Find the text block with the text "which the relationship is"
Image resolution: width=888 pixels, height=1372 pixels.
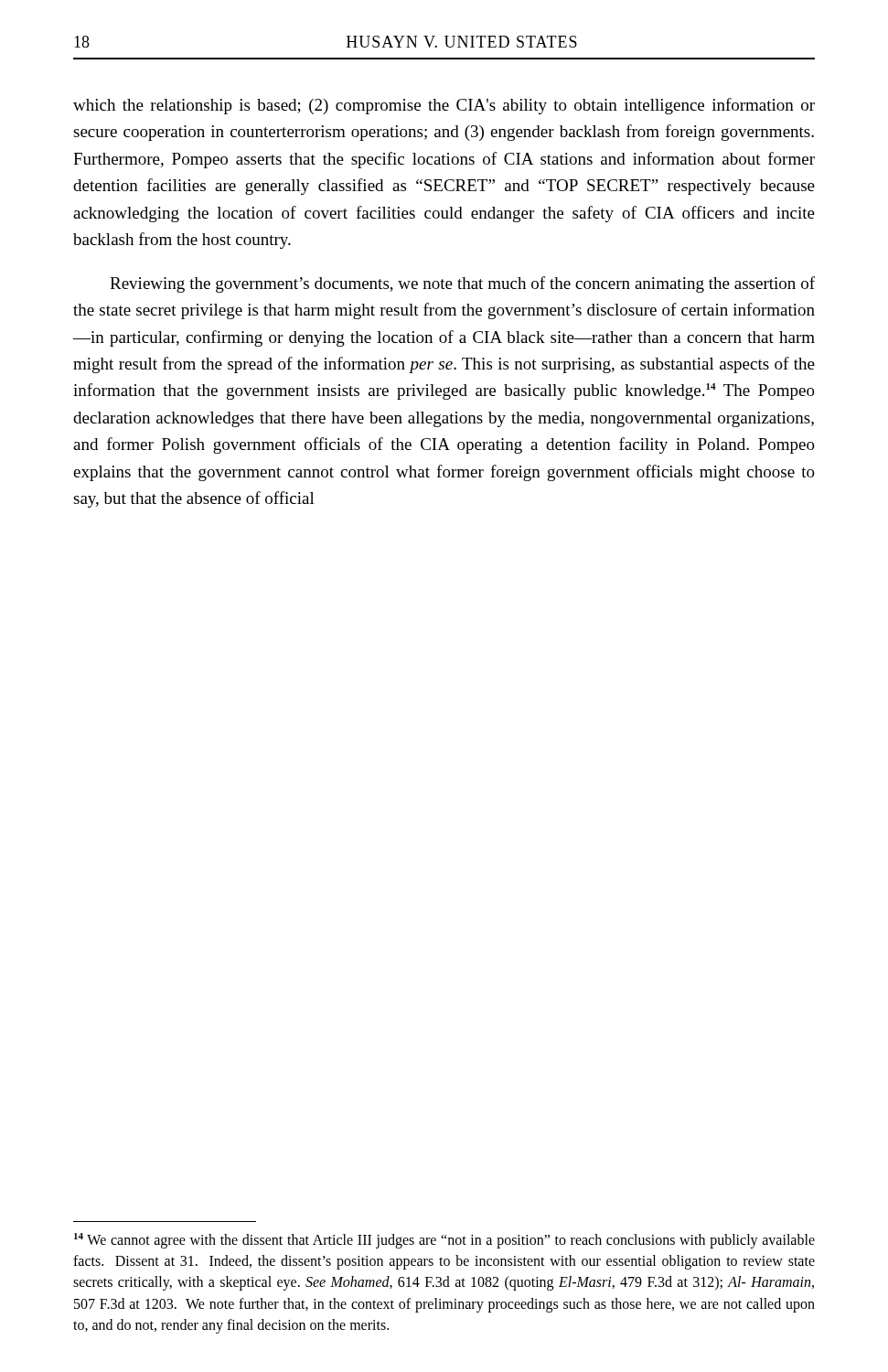[x=444, y=172]
